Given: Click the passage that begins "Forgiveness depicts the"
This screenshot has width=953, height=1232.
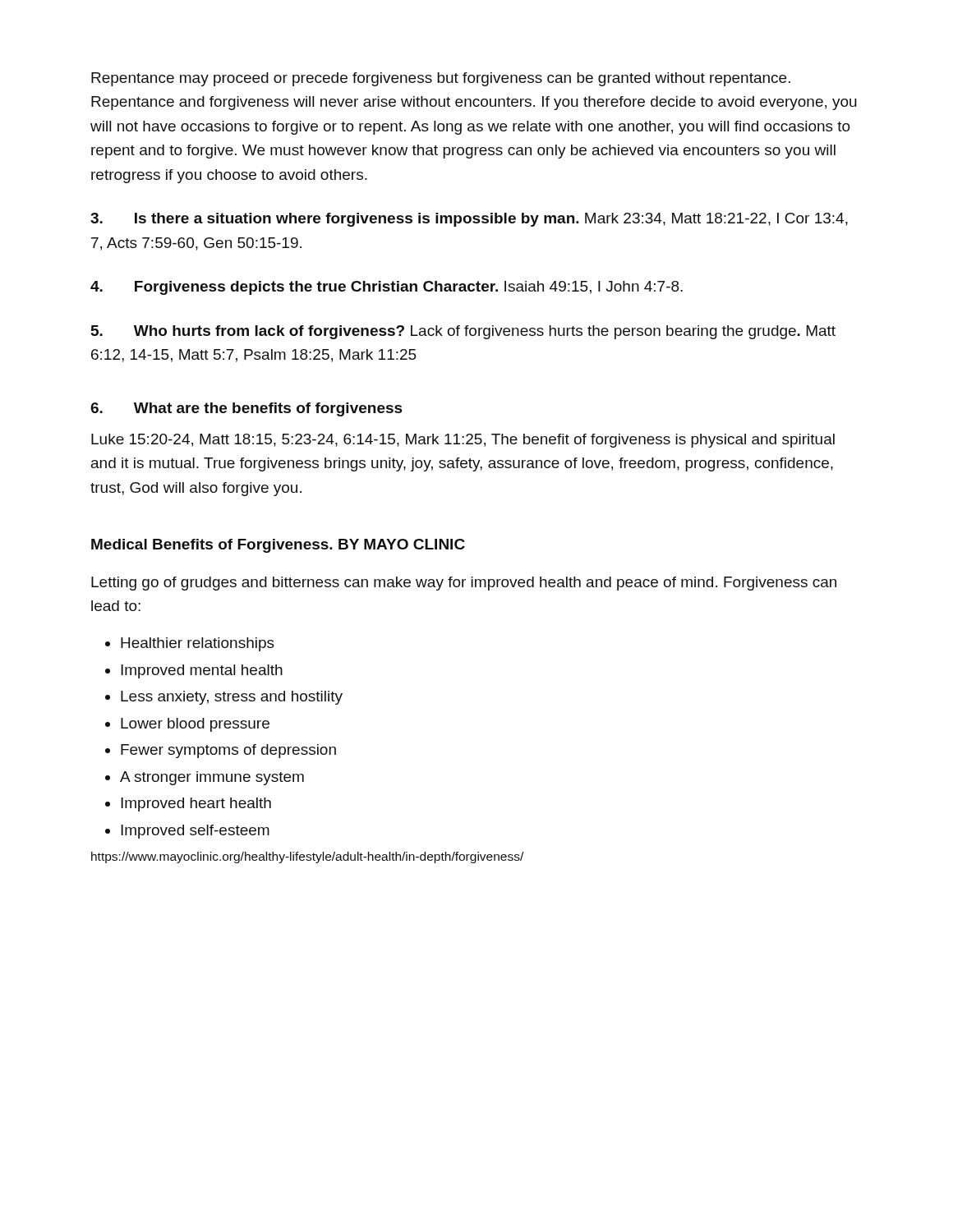Looking at the screenshot, I should 387,286.
